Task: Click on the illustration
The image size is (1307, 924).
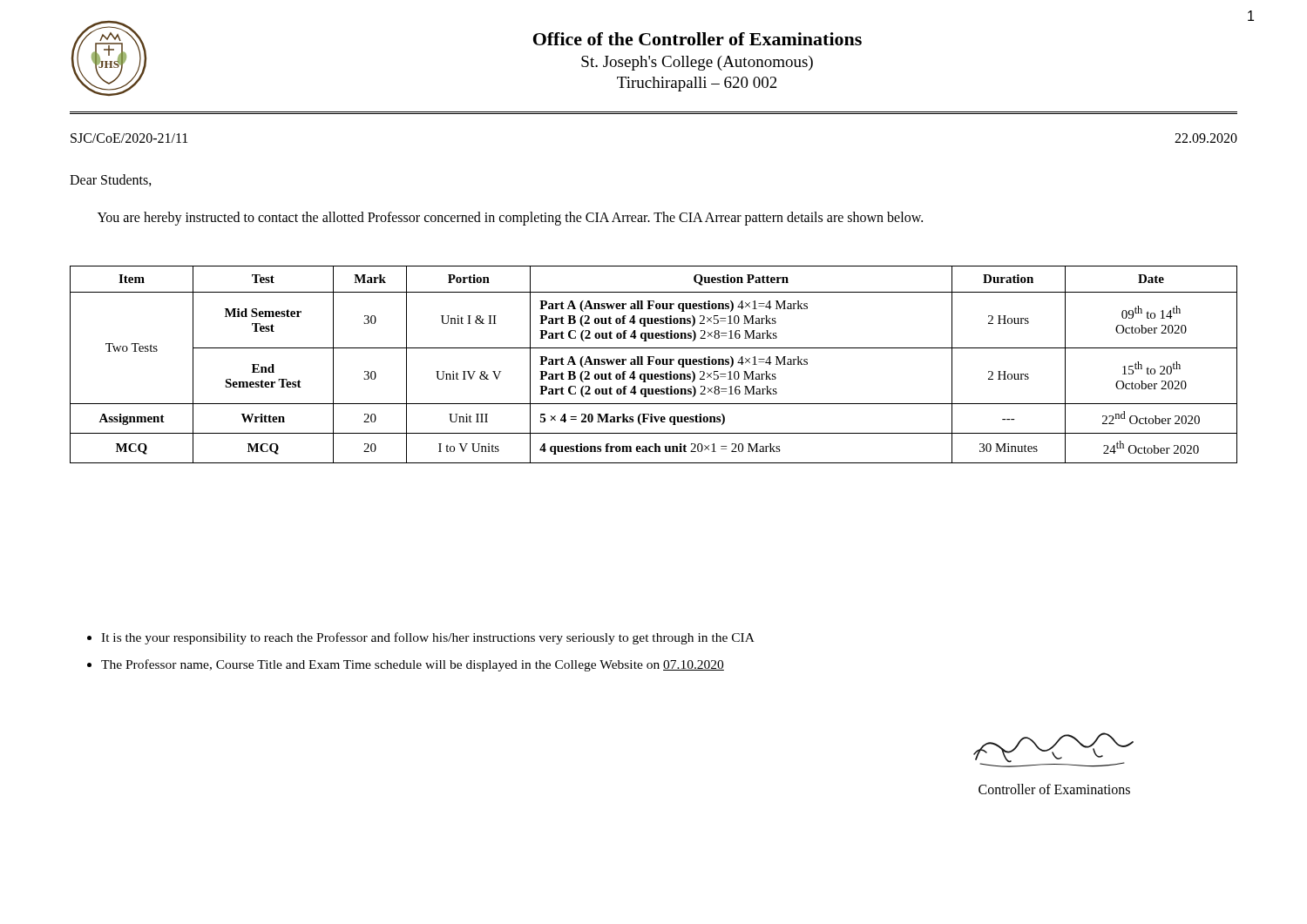Action: (1054, 748)
